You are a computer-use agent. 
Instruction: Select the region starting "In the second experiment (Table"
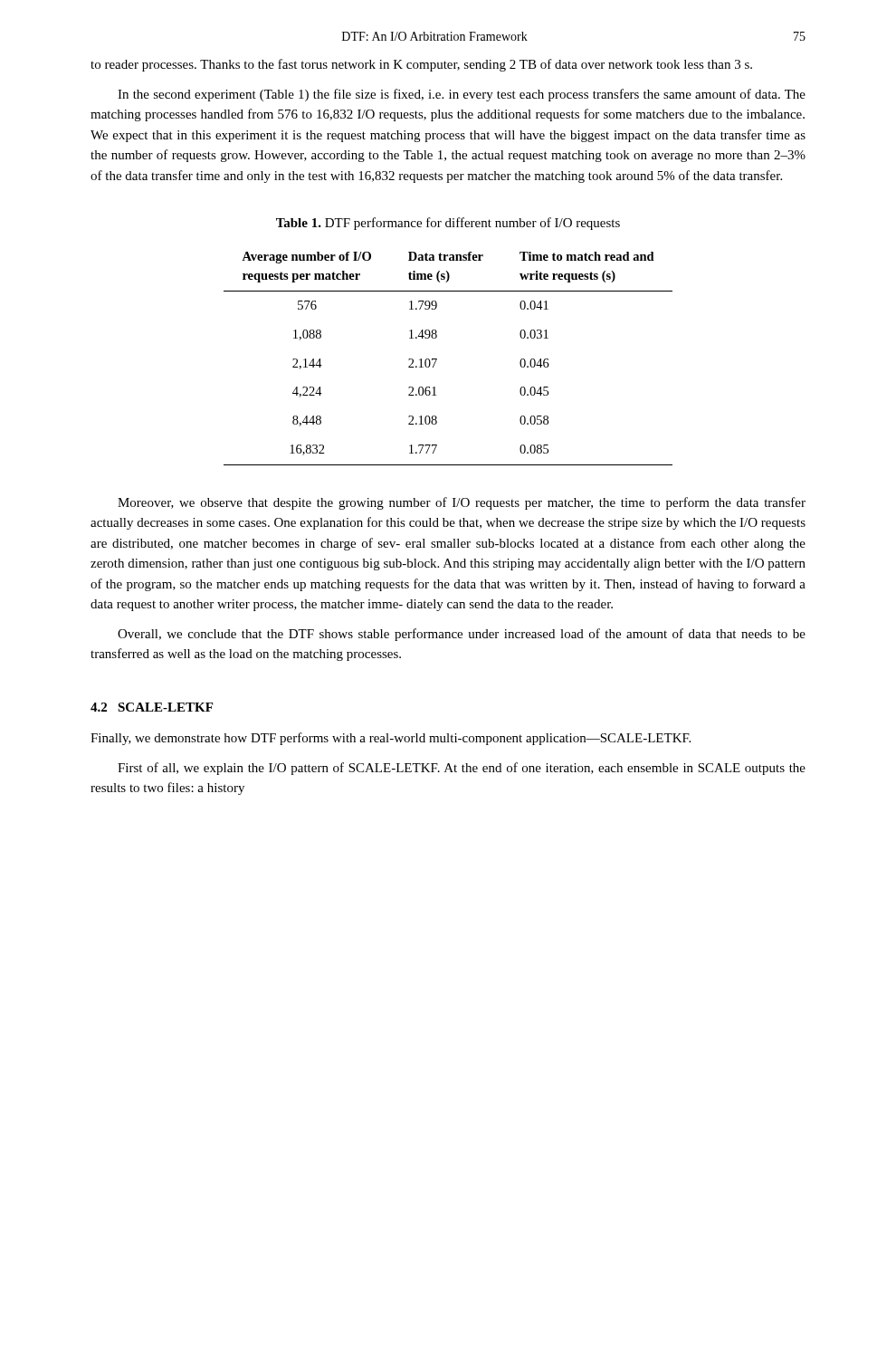click(448, 135)
